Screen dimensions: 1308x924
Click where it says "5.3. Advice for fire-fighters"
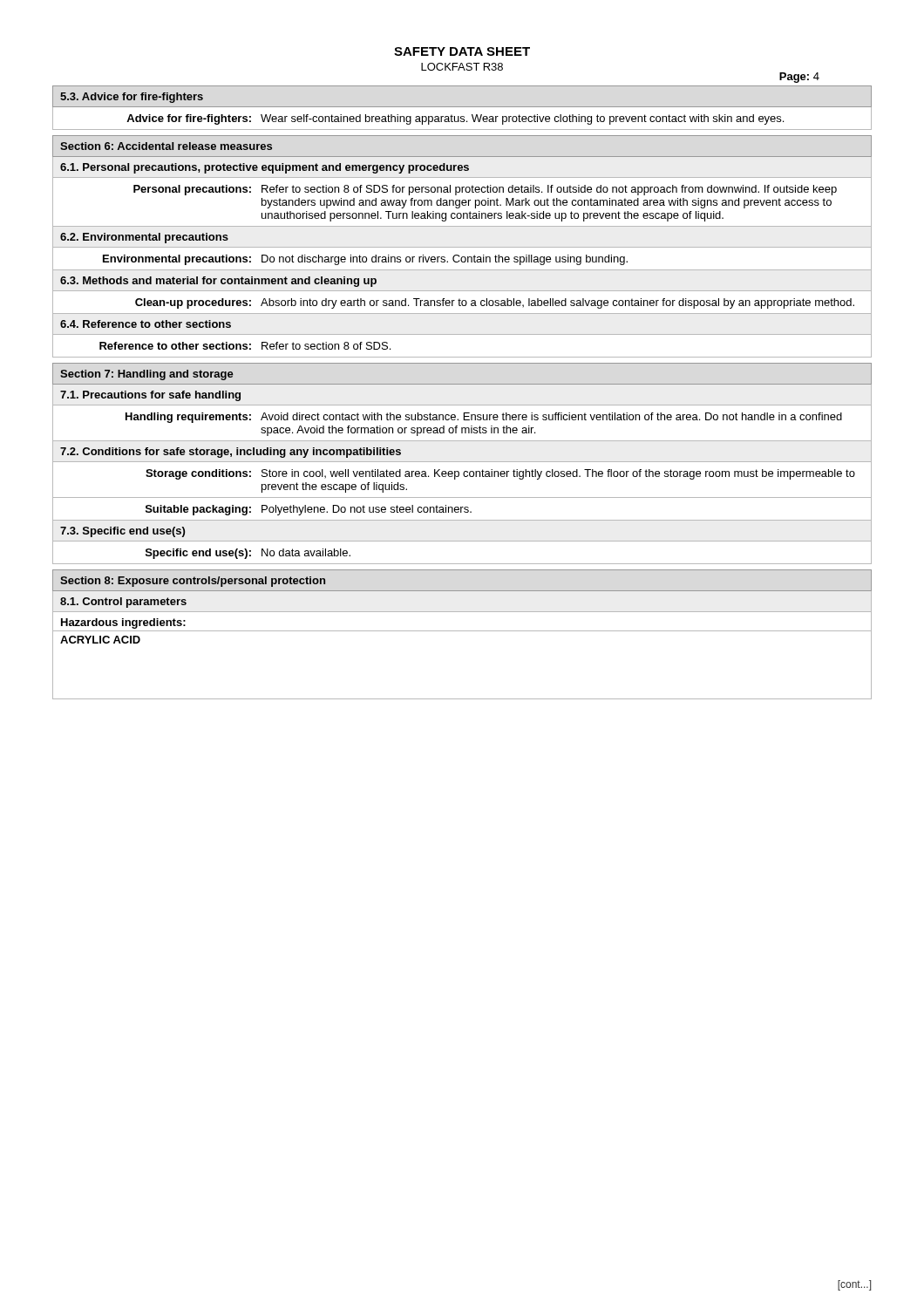pos(132,96)
